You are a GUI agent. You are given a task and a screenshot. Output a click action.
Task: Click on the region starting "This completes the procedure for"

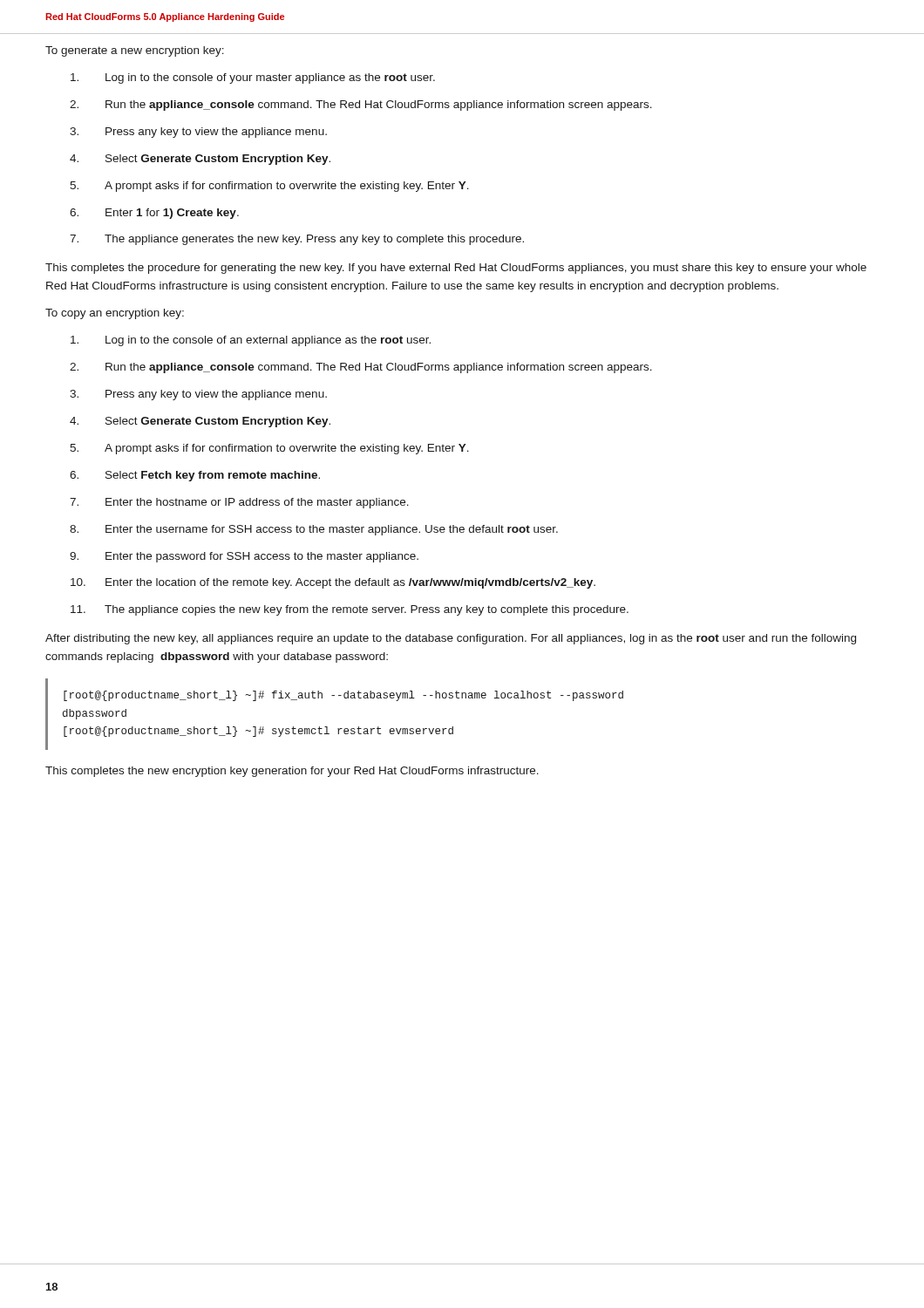coord(456,277)
